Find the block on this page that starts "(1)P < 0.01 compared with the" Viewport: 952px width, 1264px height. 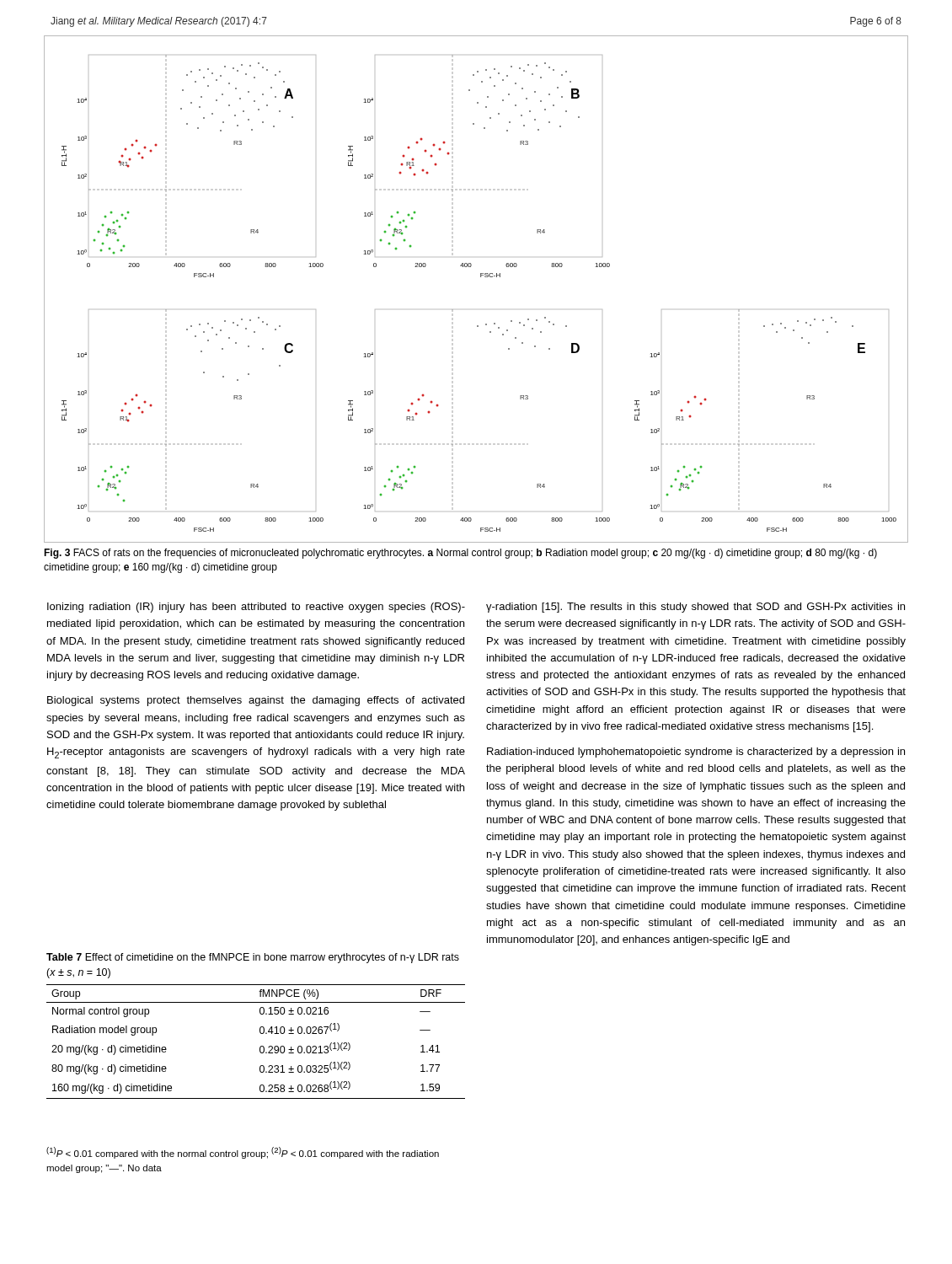coord(243,1159)
